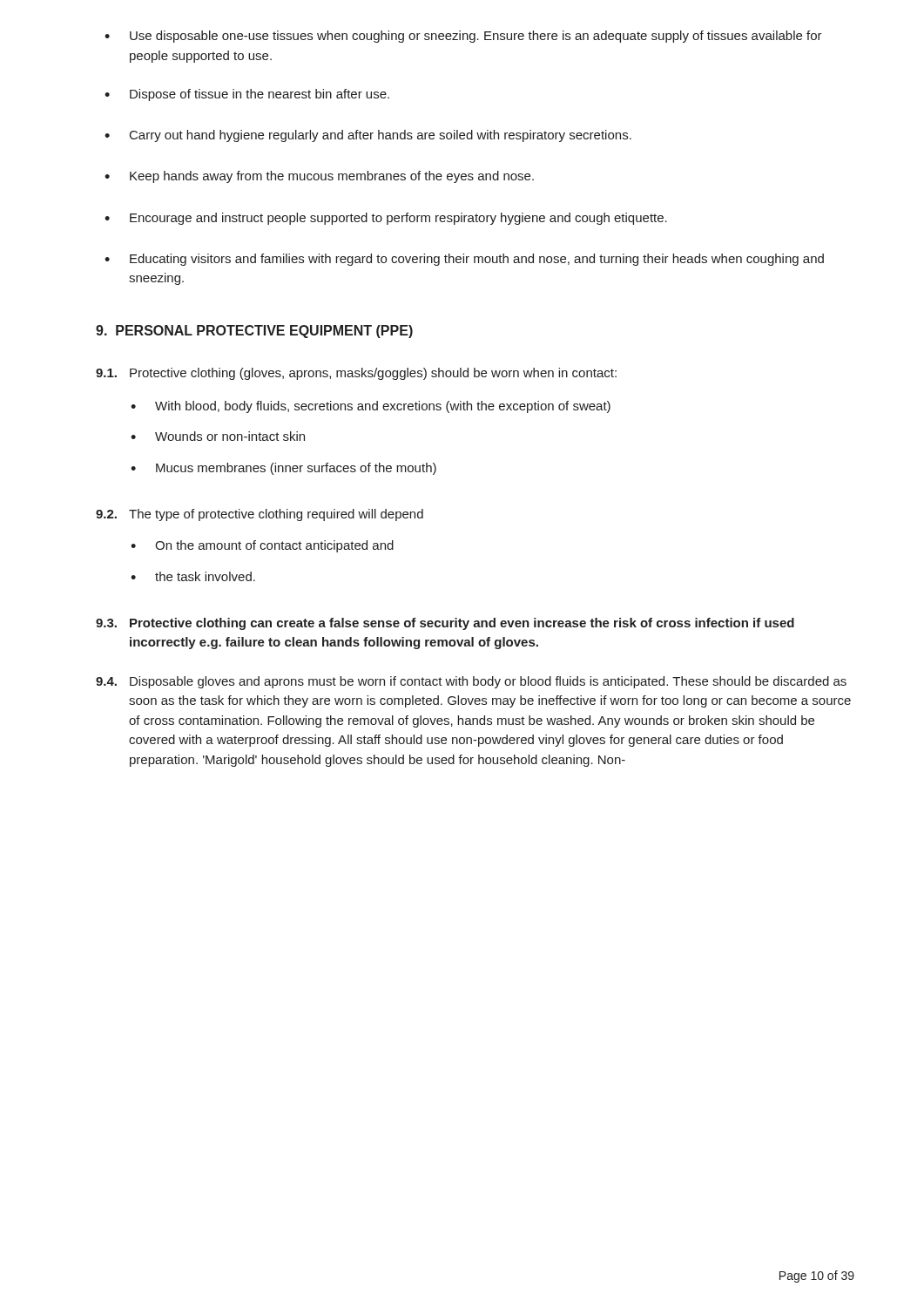Click on the text starting "• Mucus membranes (inner surfaces of"
The height and width of the screenshot is (1307, 924).
pos(284,469)
